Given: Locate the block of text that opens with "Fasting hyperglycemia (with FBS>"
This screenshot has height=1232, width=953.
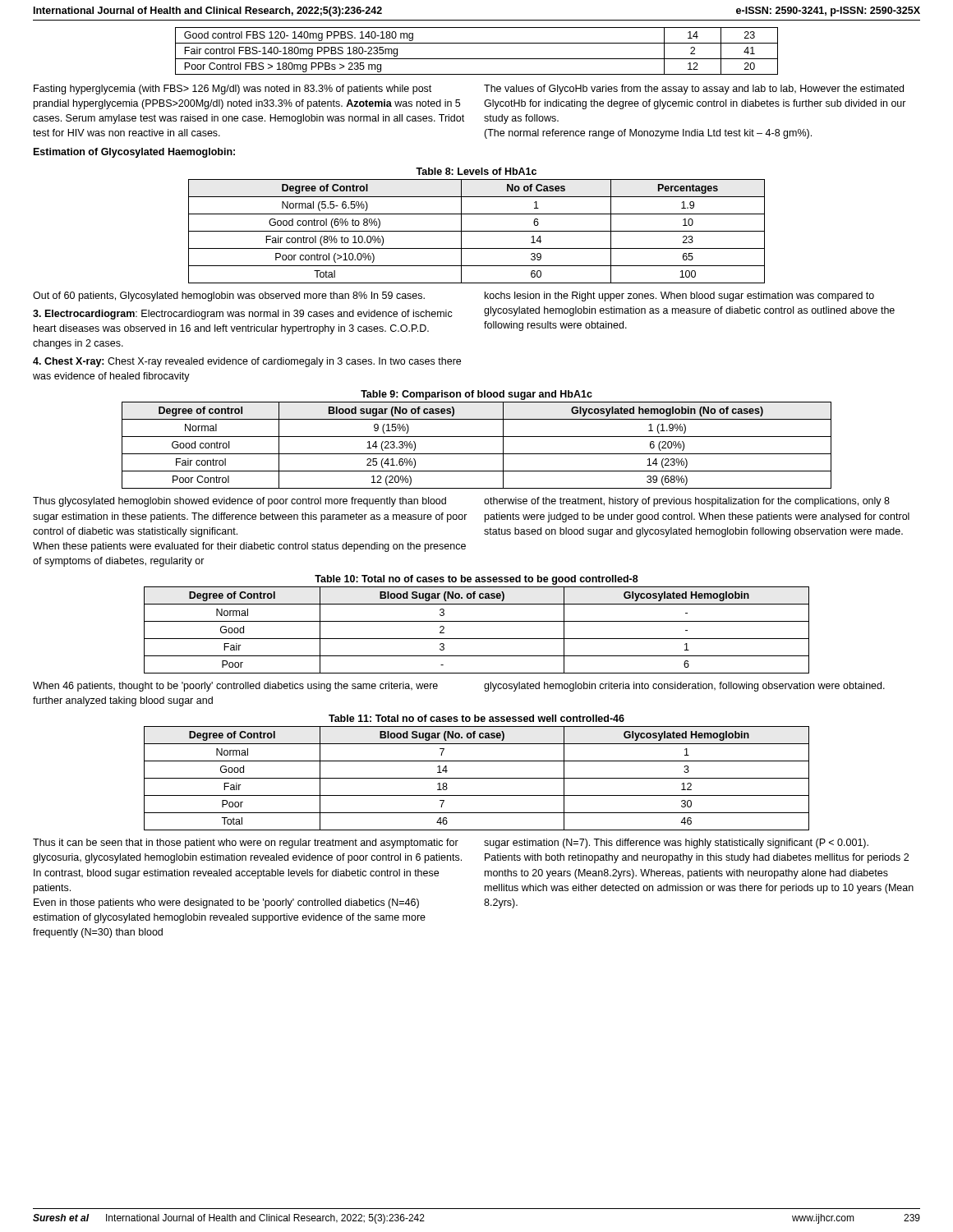Looking at the screenshot, I should tap(249, 111).
